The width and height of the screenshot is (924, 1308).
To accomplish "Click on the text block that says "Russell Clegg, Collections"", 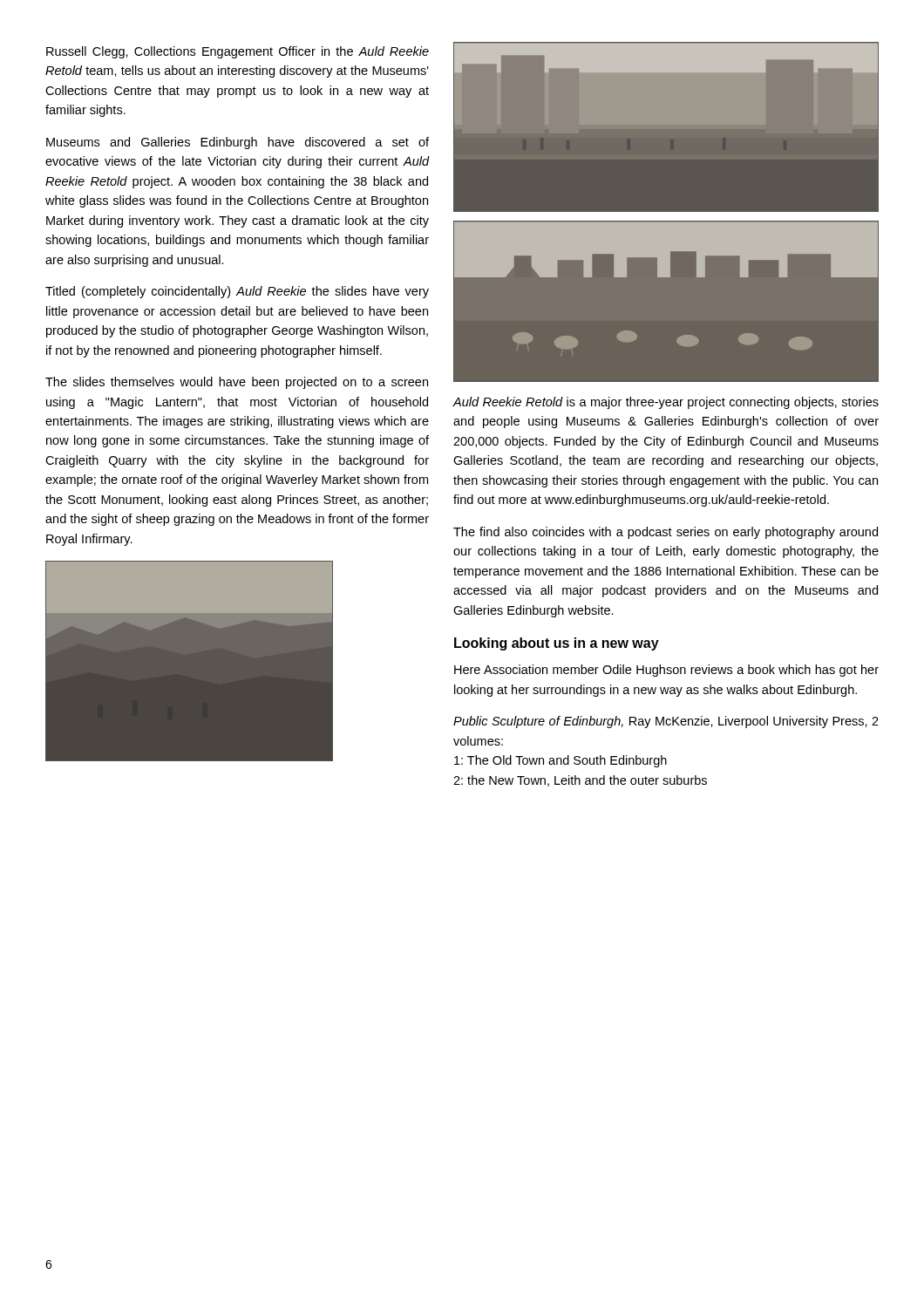I will [237, 81].
